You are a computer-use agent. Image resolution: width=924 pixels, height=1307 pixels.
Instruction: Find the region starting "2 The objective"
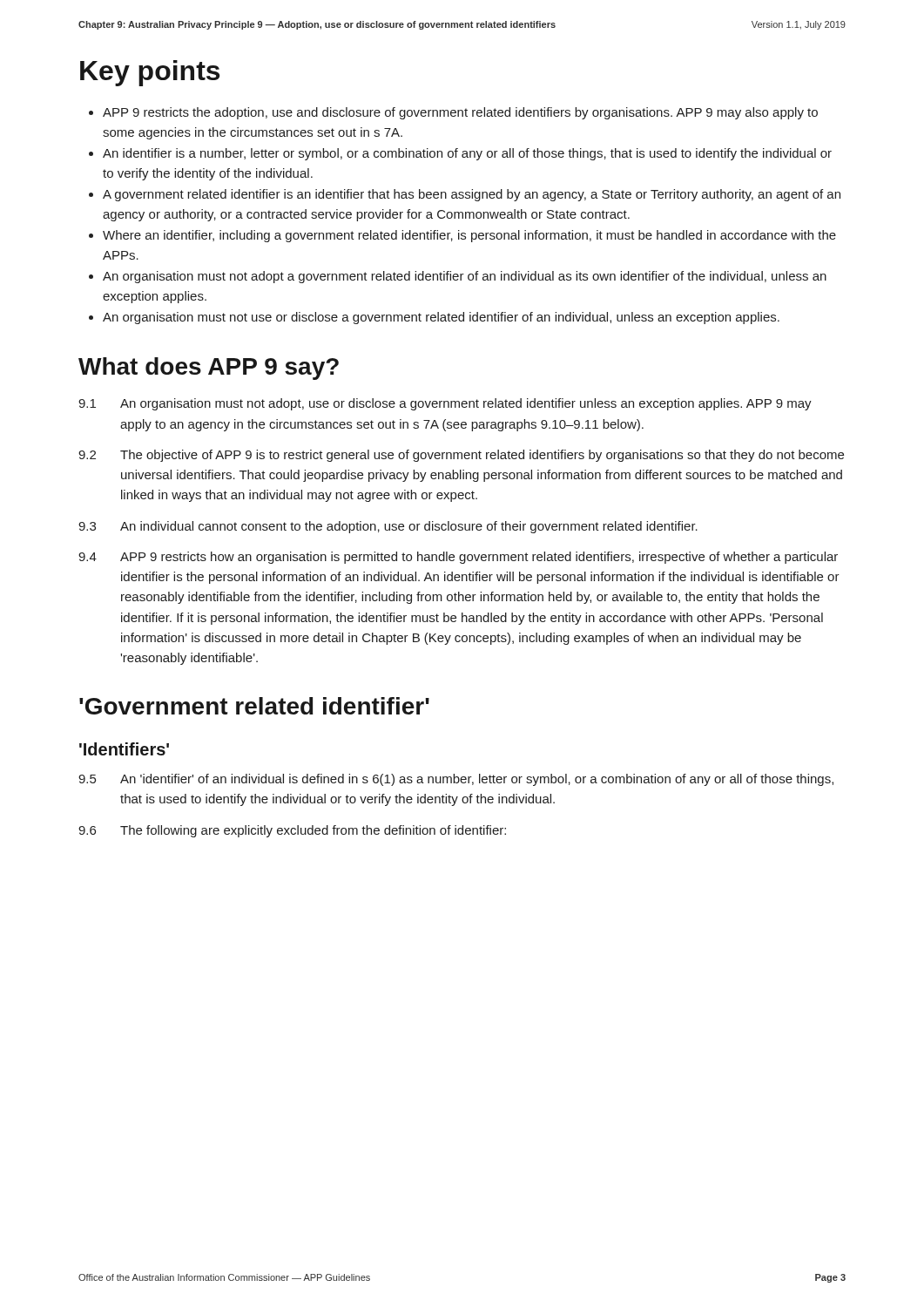[x=462, y=475]
